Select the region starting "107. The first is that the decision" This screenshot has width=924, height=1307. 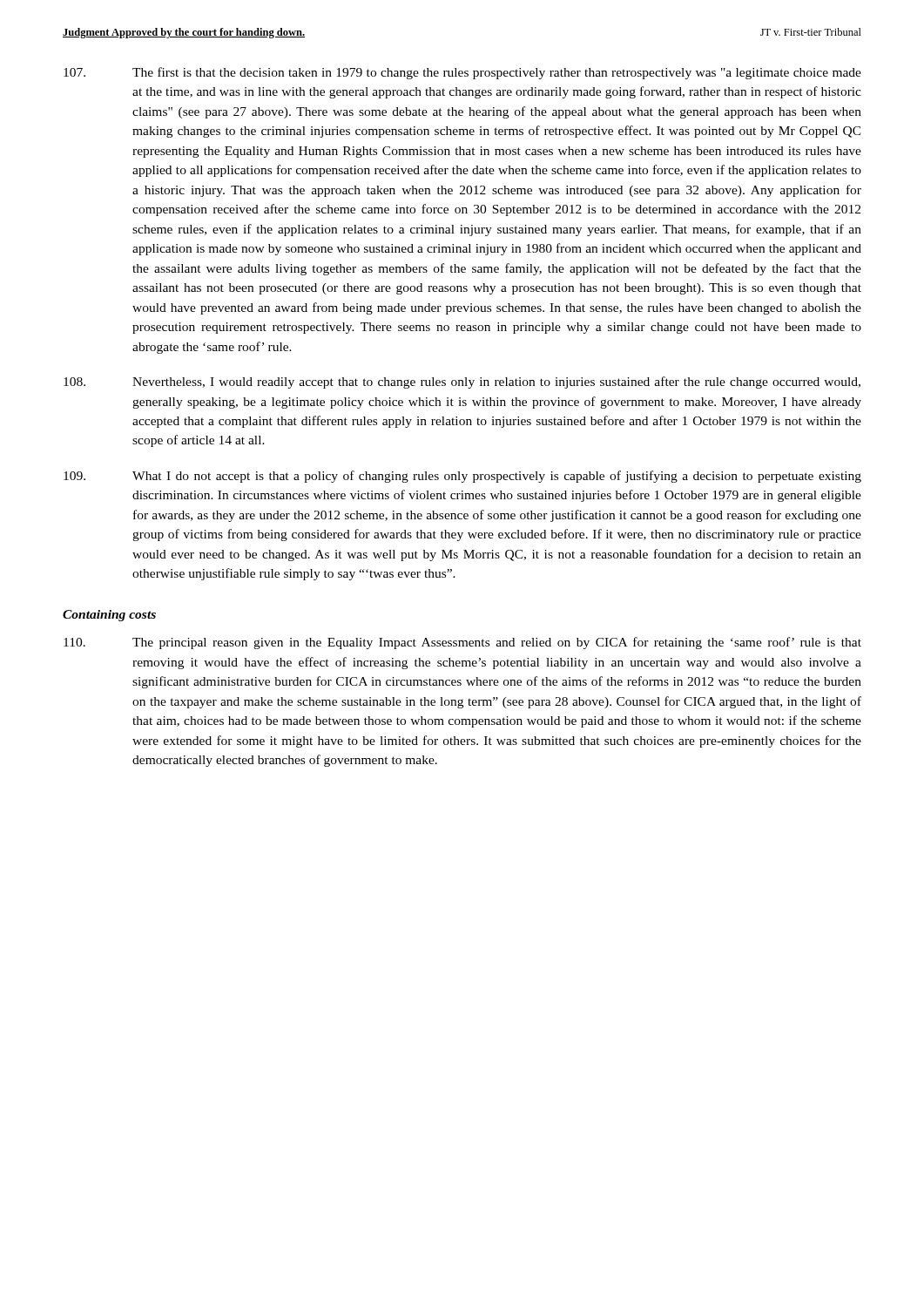pyautogui.click(x=462, y=210)
